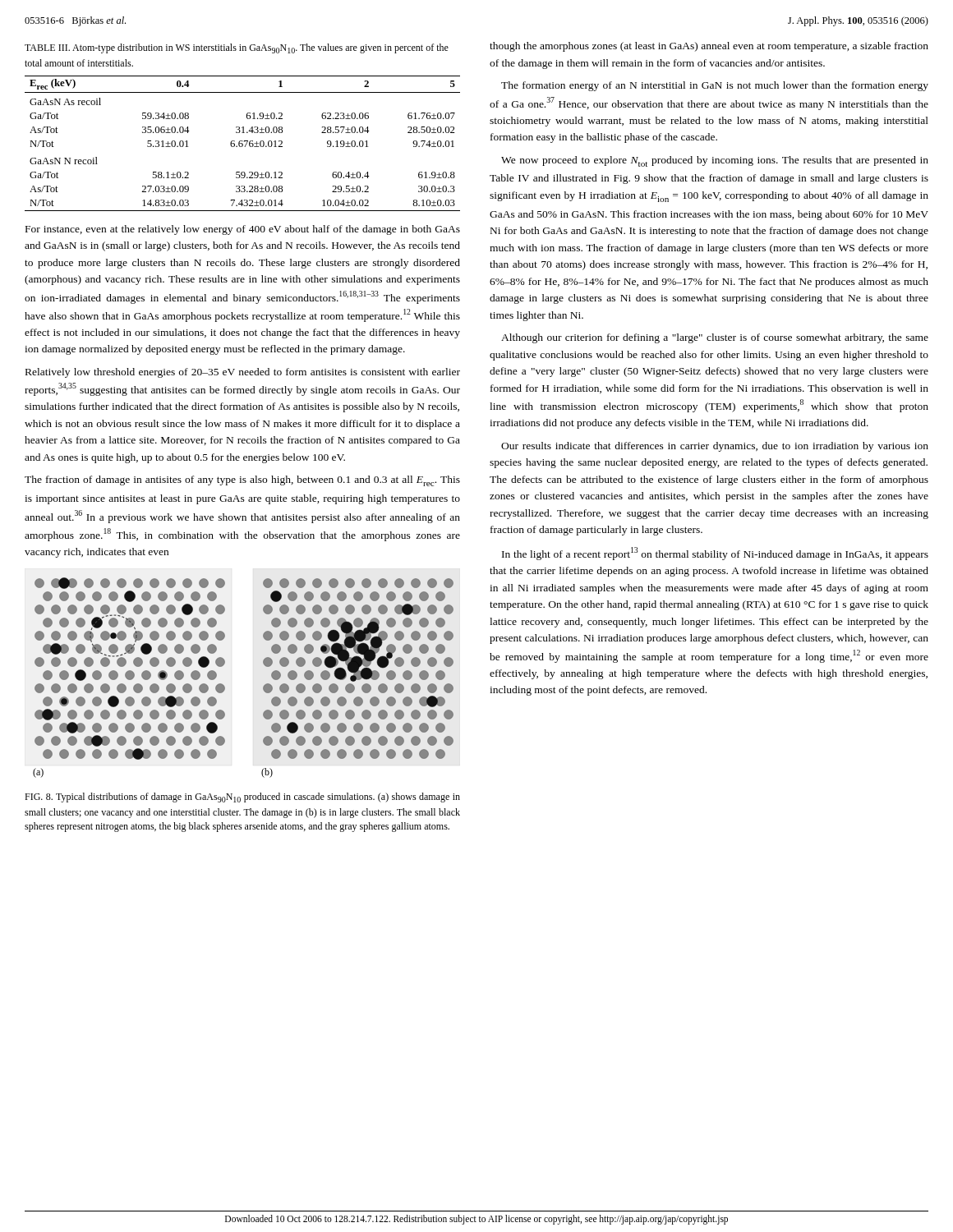Click a table

click(242, 143)
